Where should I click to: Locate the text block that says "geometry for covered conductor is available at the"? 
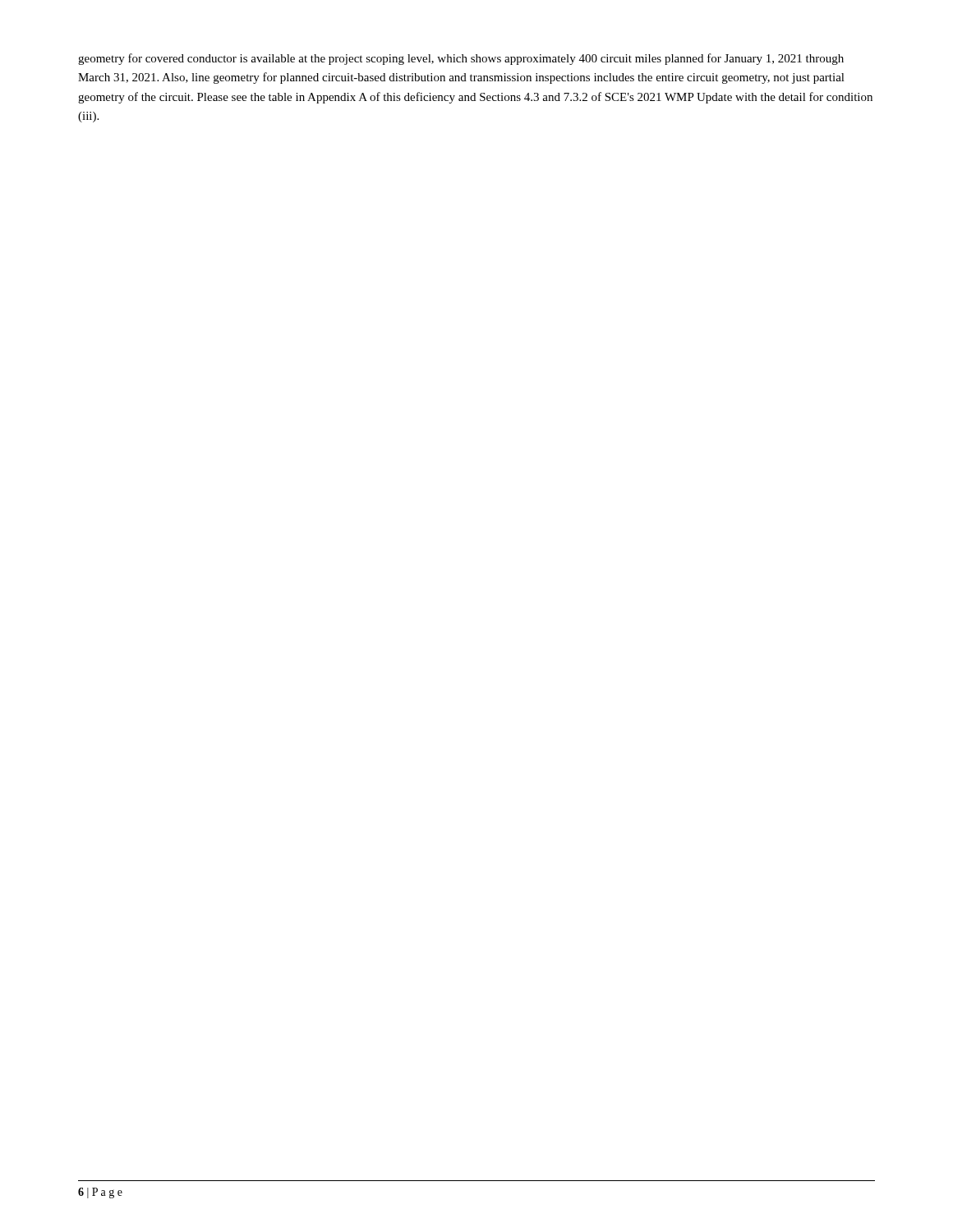(x=476, y=87)
